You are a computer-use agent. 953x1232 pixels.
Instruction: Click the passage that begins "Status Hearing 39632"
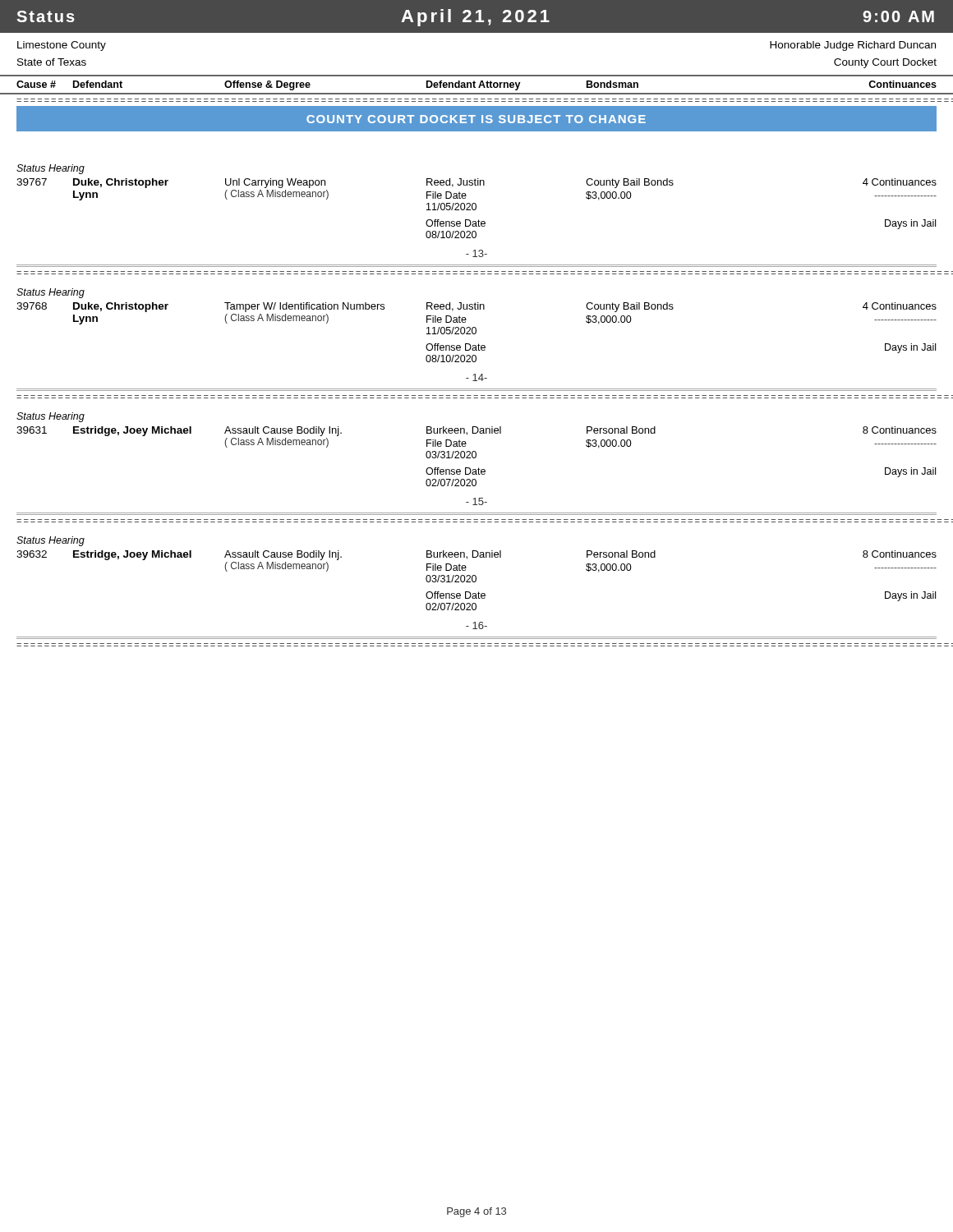[476, 583]
